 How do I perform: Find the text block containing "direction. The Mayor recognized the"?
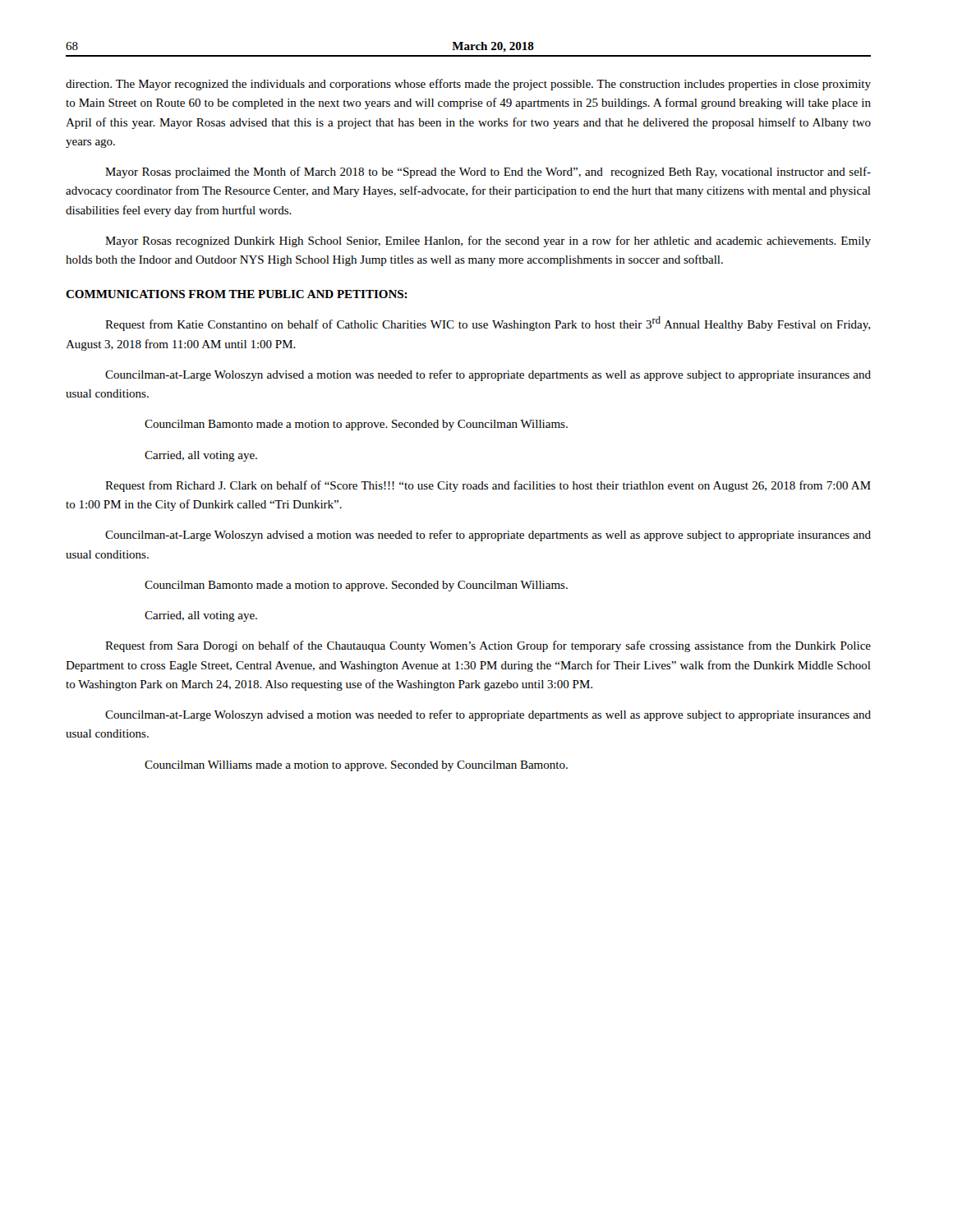(468, 112)
